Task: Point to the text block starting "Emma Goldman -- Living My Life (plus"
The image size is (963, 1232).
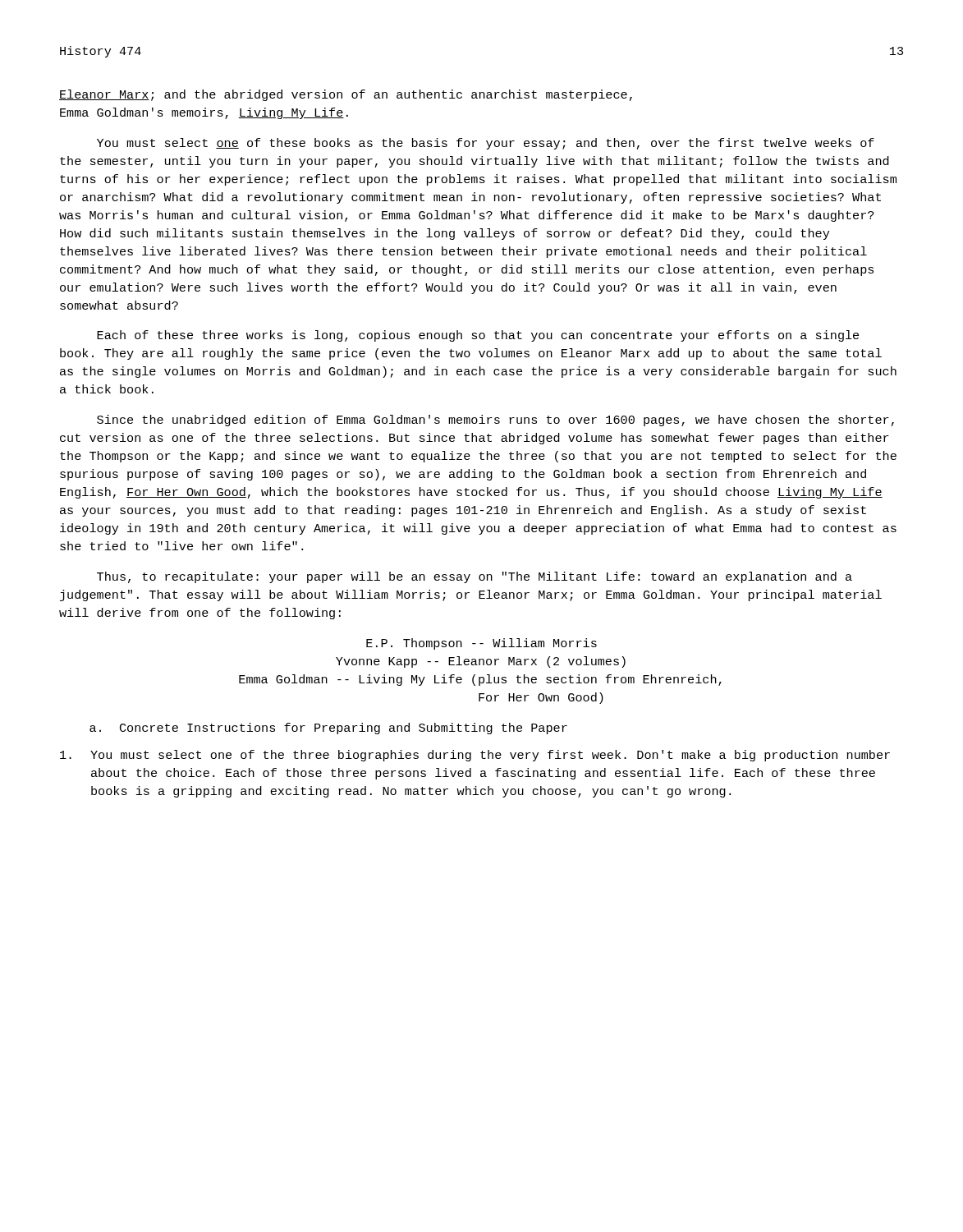Action: 482,689
